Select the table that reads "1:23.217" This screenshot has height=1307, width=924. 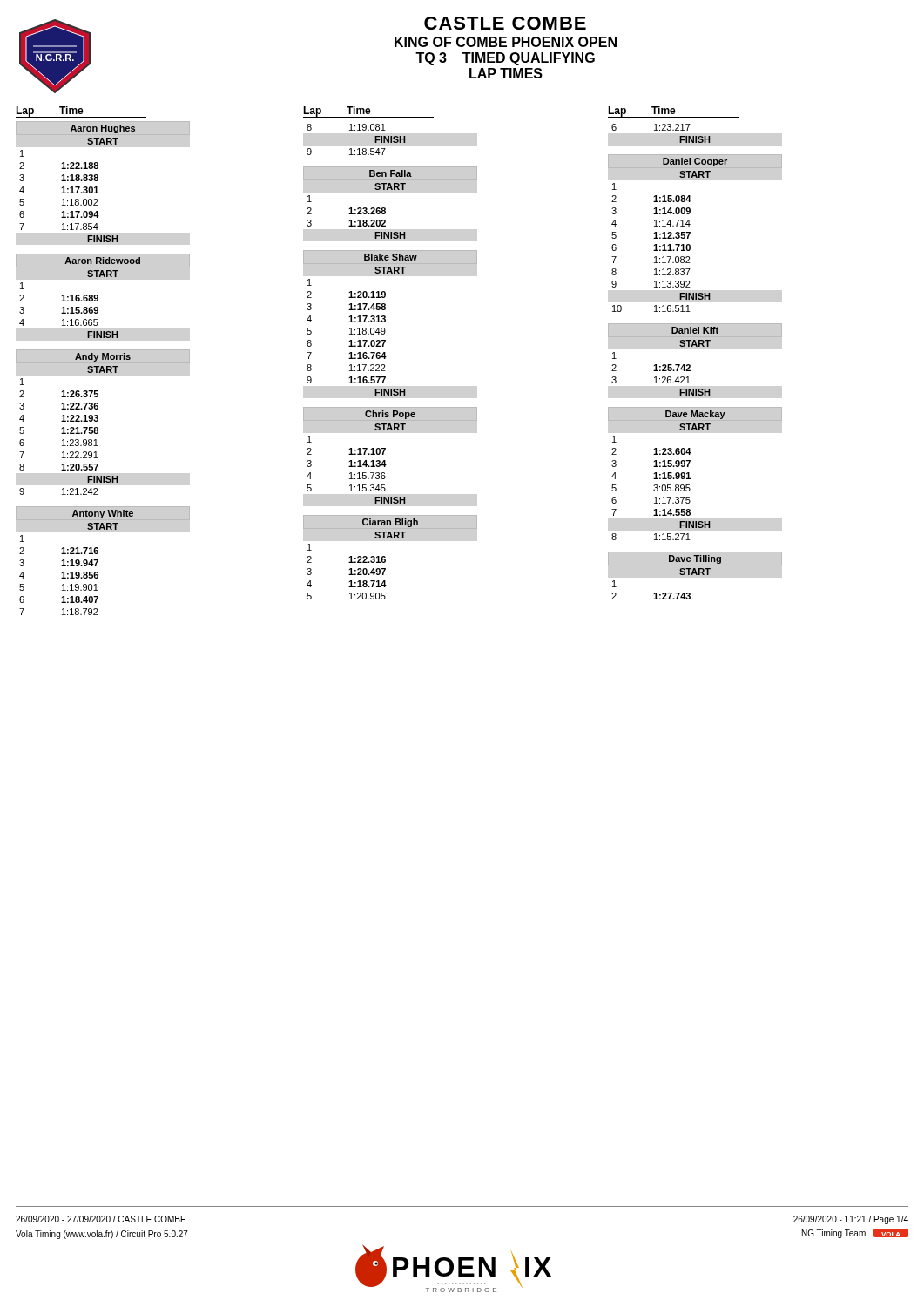695,133
